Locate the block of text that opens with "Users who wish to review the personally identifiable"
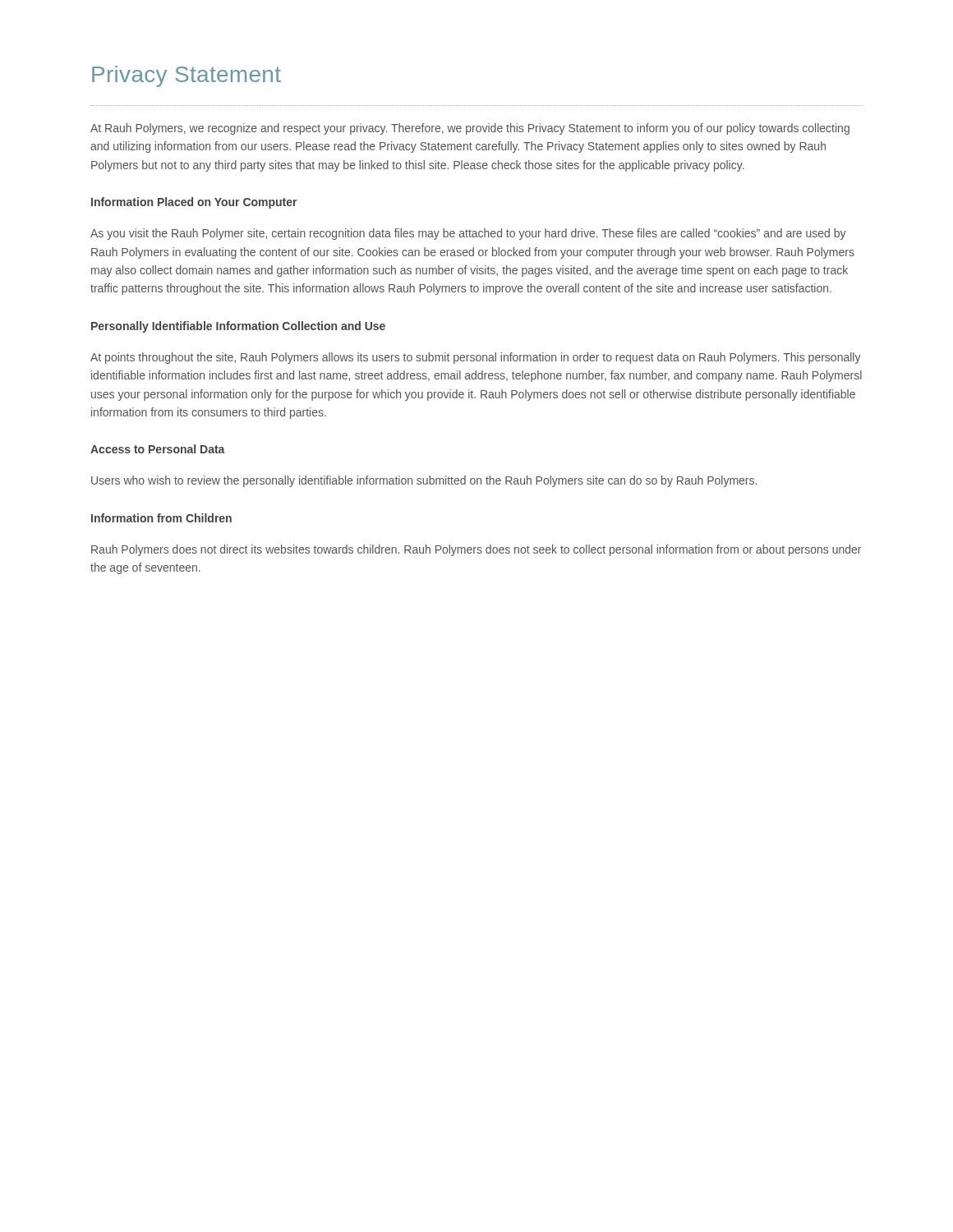Screen dimensions: 1232x953 [424, 481]
